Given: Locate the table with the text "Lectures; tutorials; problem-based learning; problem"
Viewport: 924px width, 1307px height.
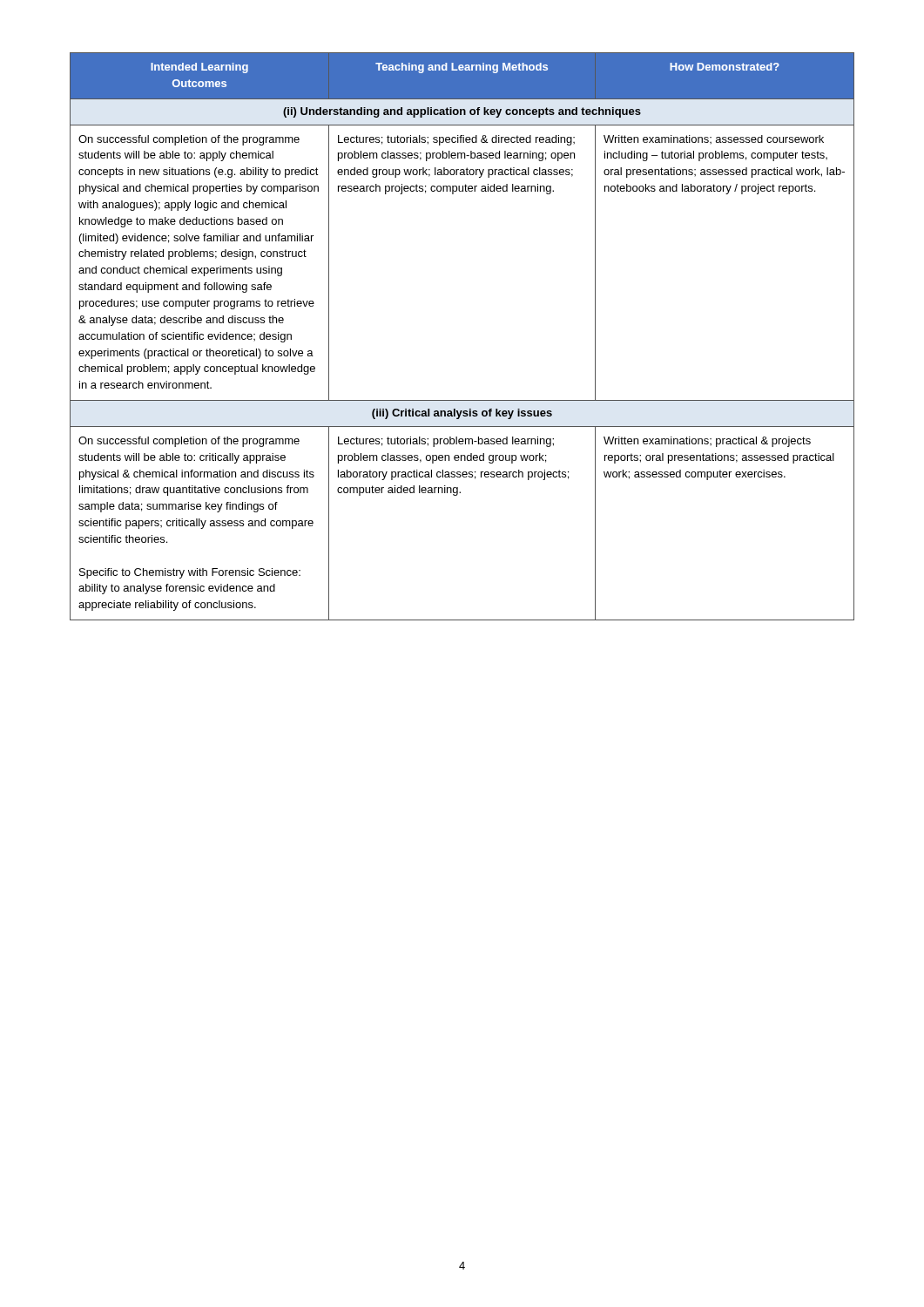Looking at the screenshot, I should 462,336.
